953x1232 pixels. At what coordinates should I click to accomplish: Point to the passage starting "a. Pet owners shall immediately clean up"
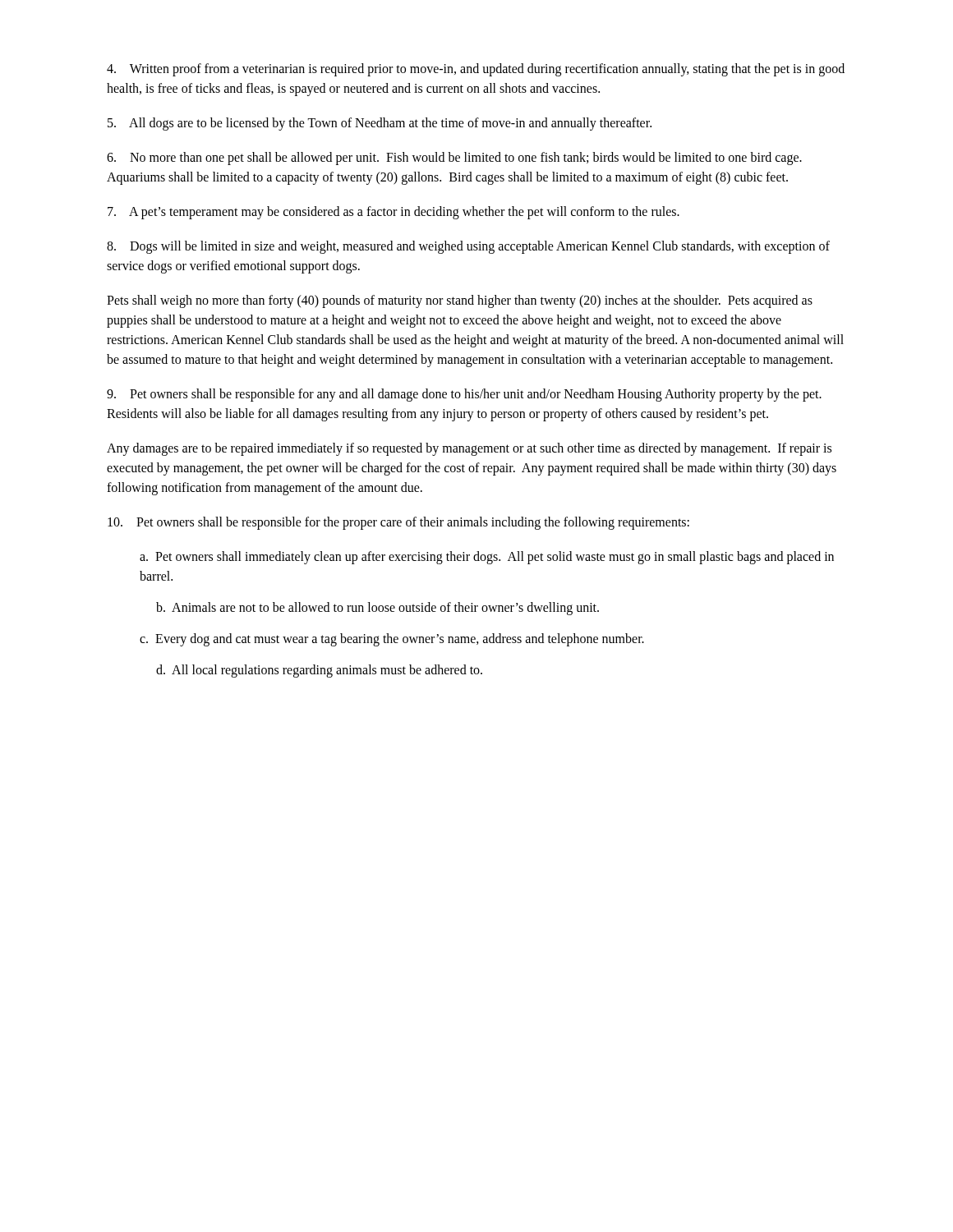pos(487,566)
